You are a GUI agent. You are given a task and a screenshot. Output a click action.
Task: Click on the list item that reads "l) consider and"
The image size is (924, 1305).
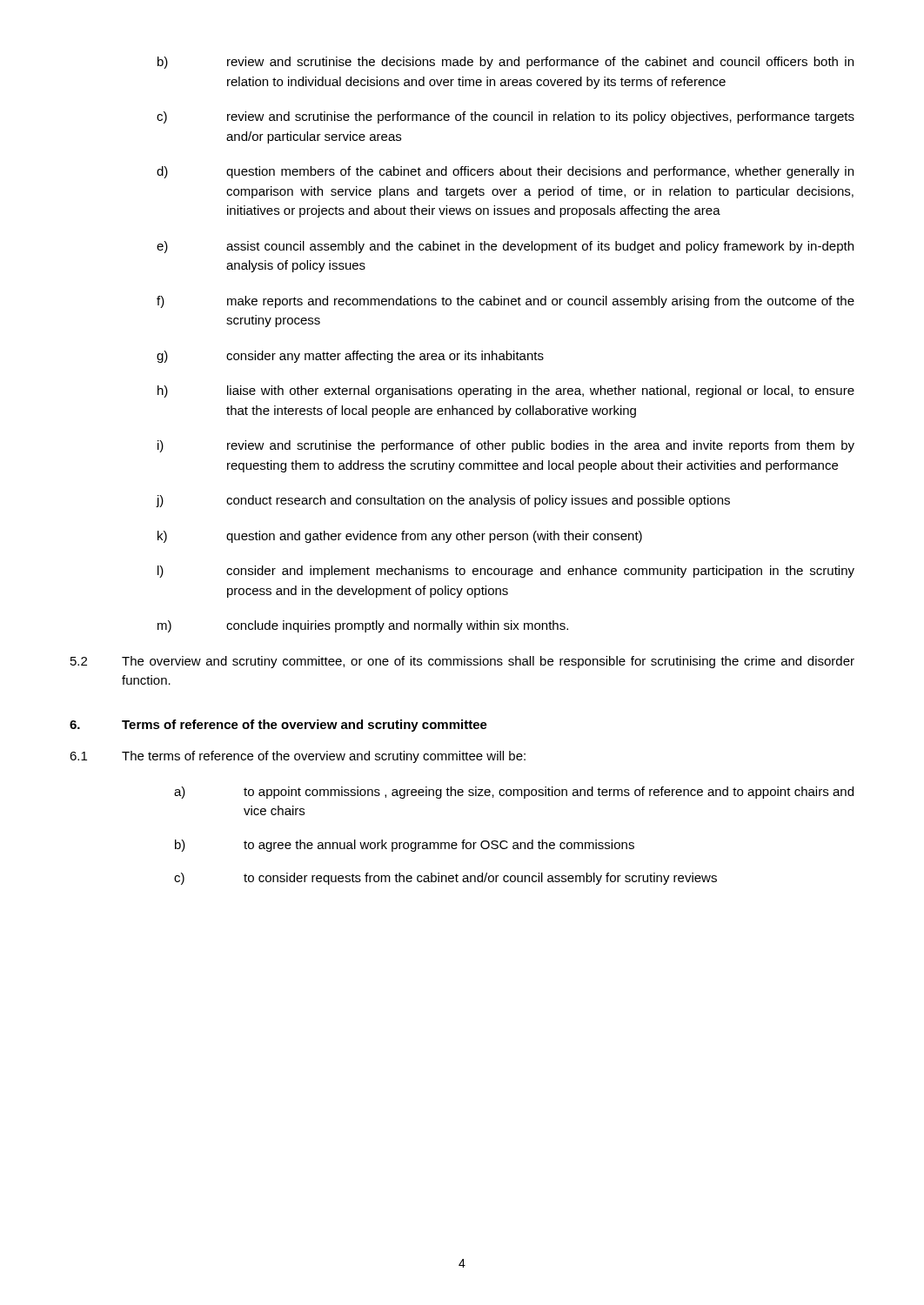click(x=462, y=581)
